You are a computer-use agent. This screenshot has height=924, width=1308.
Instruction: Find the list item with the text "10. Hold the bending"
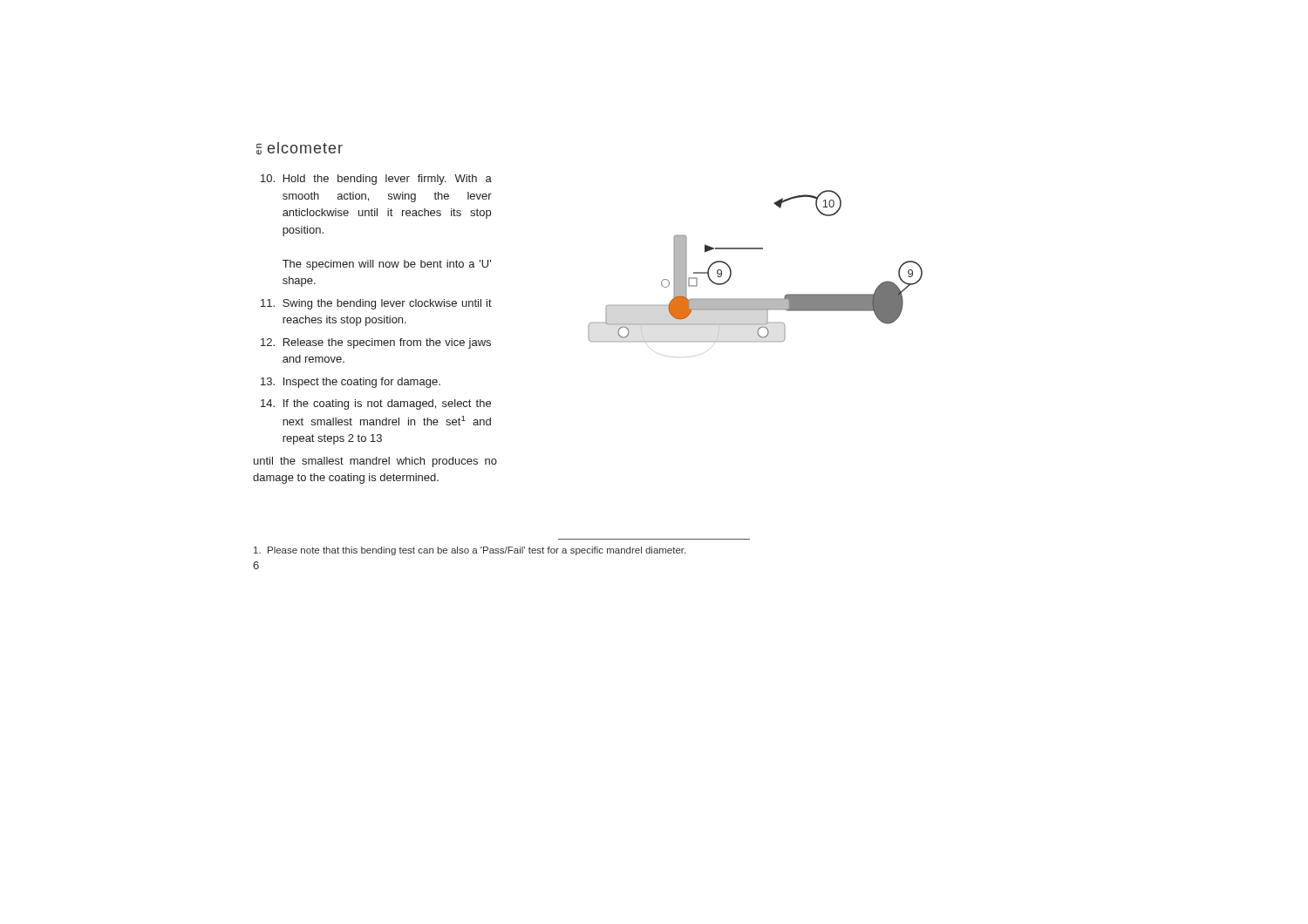[x=376, y=180]
